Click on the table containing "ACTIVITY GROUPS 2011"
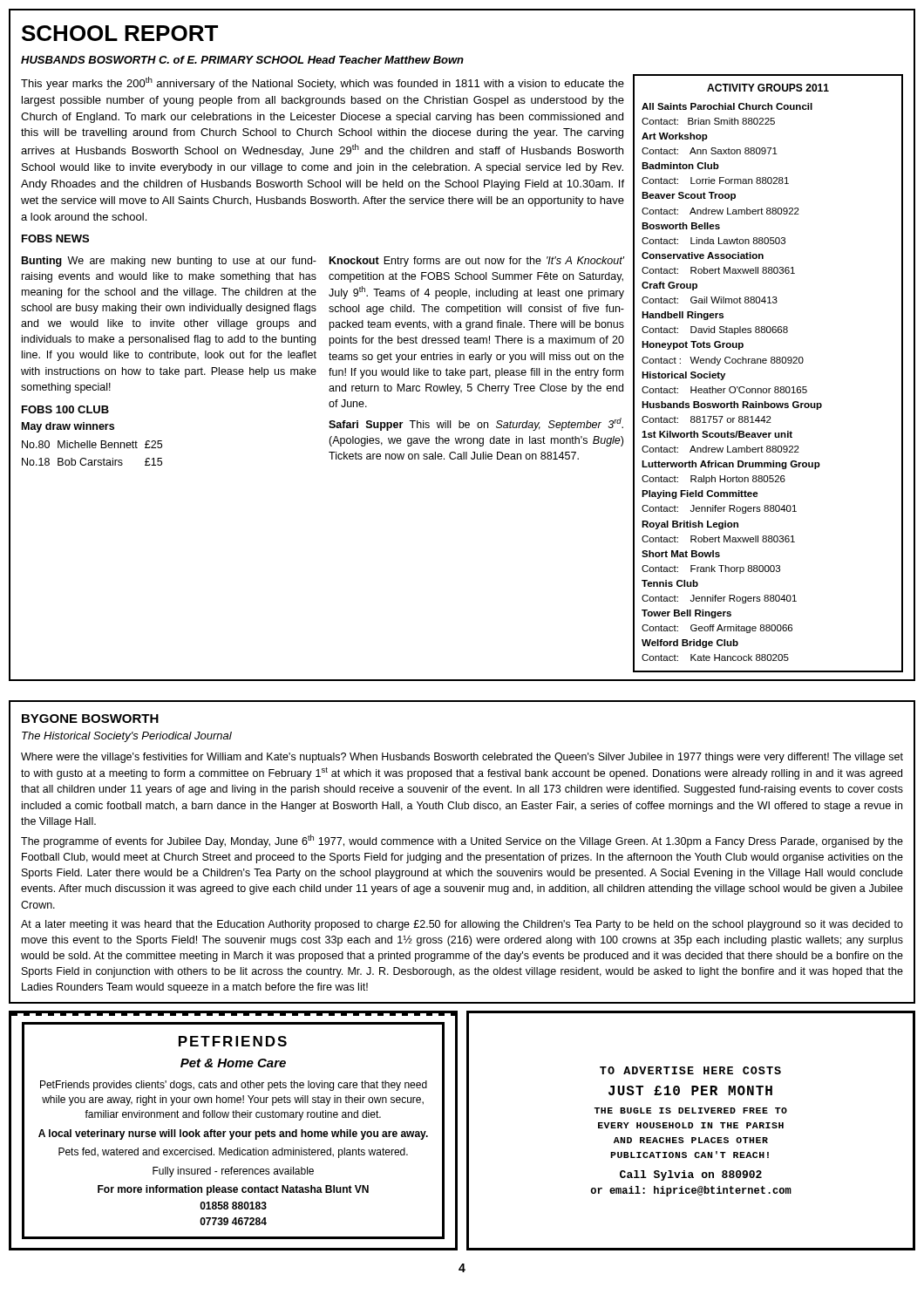Image resolution: width=924 pixels, height=1308 pixels. (768, 373)
